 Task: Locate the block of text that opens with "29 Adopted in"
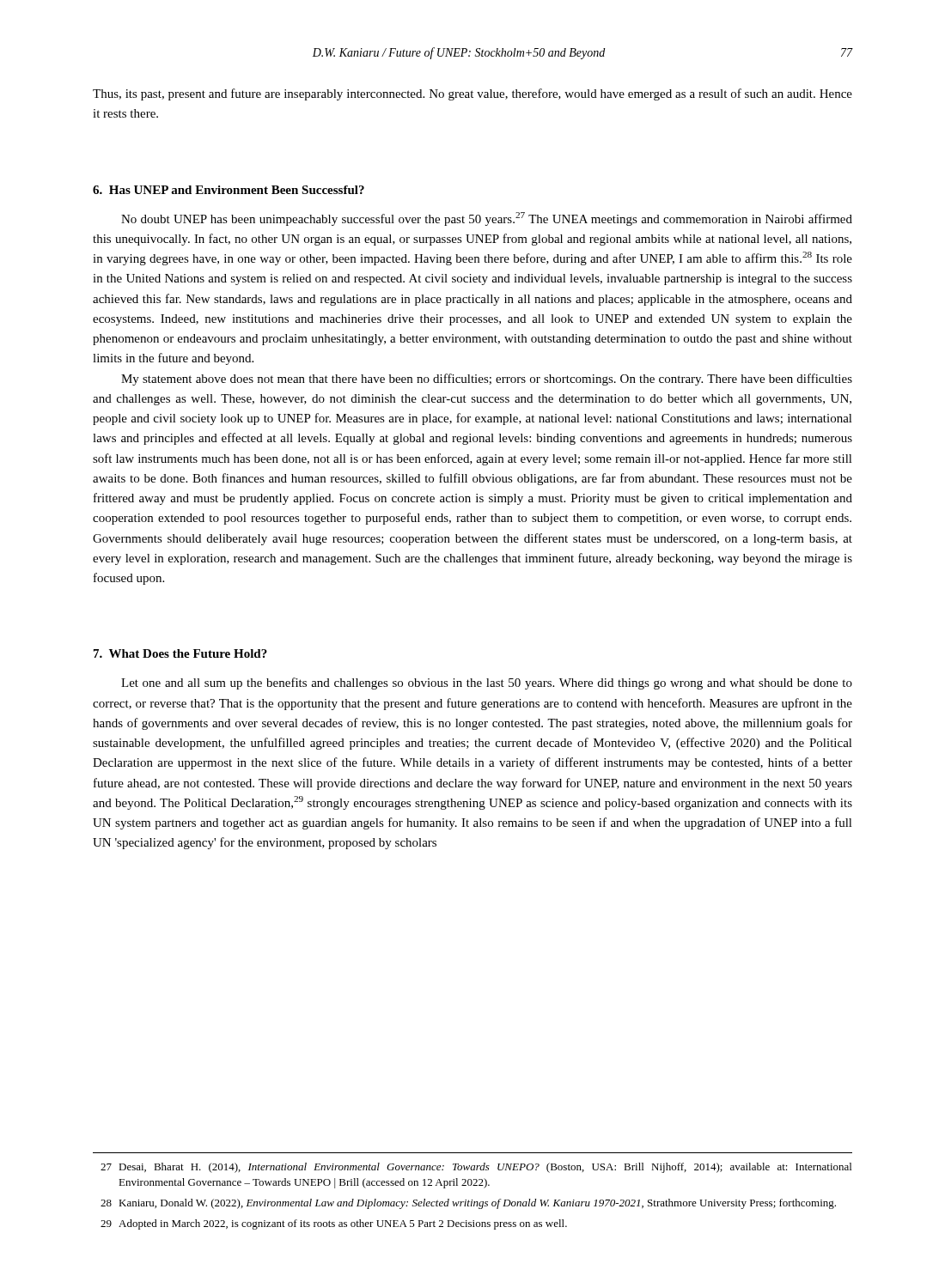472,1224
